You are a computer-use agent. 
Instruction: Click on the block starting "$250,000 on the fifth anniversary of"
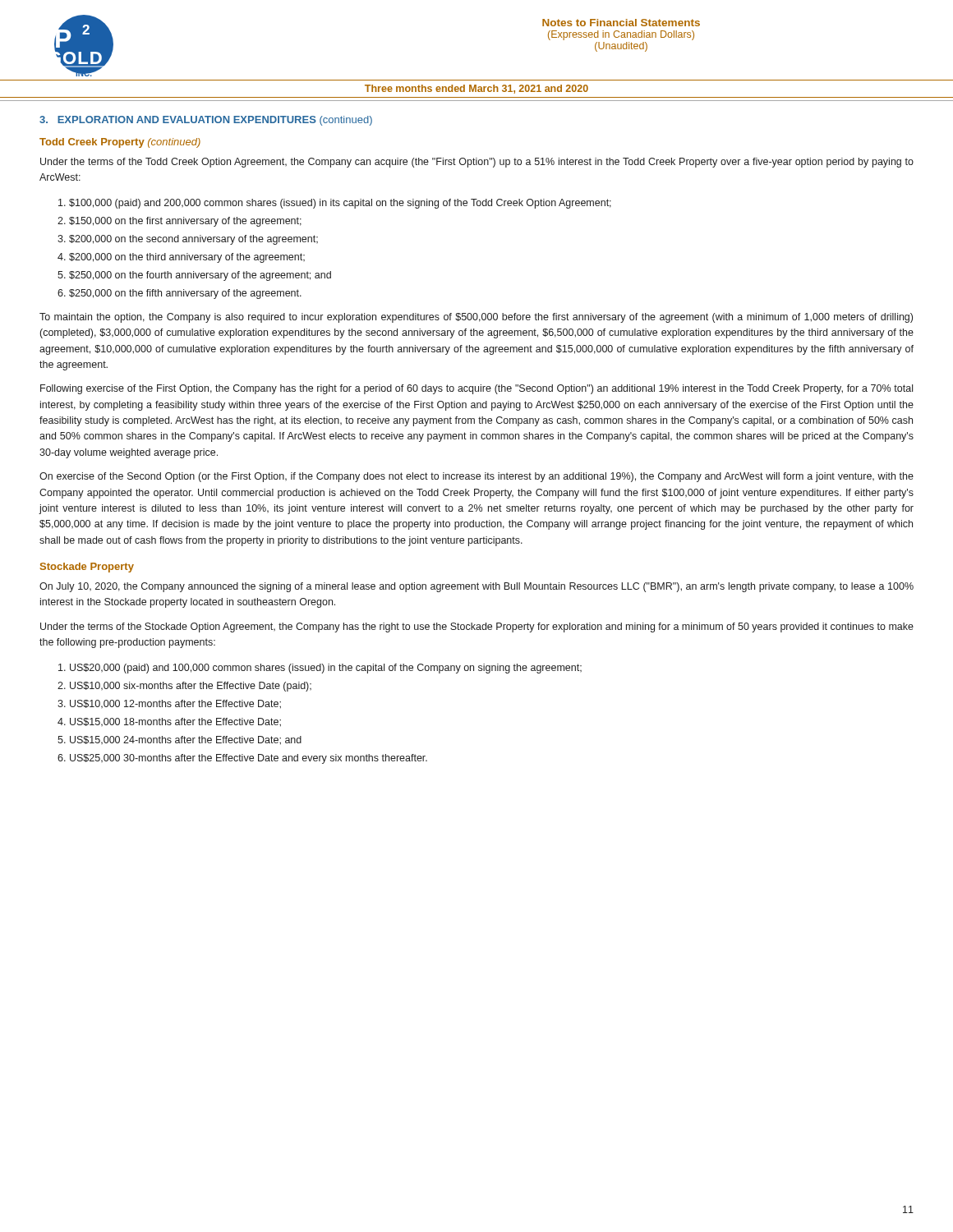(185, 293)
